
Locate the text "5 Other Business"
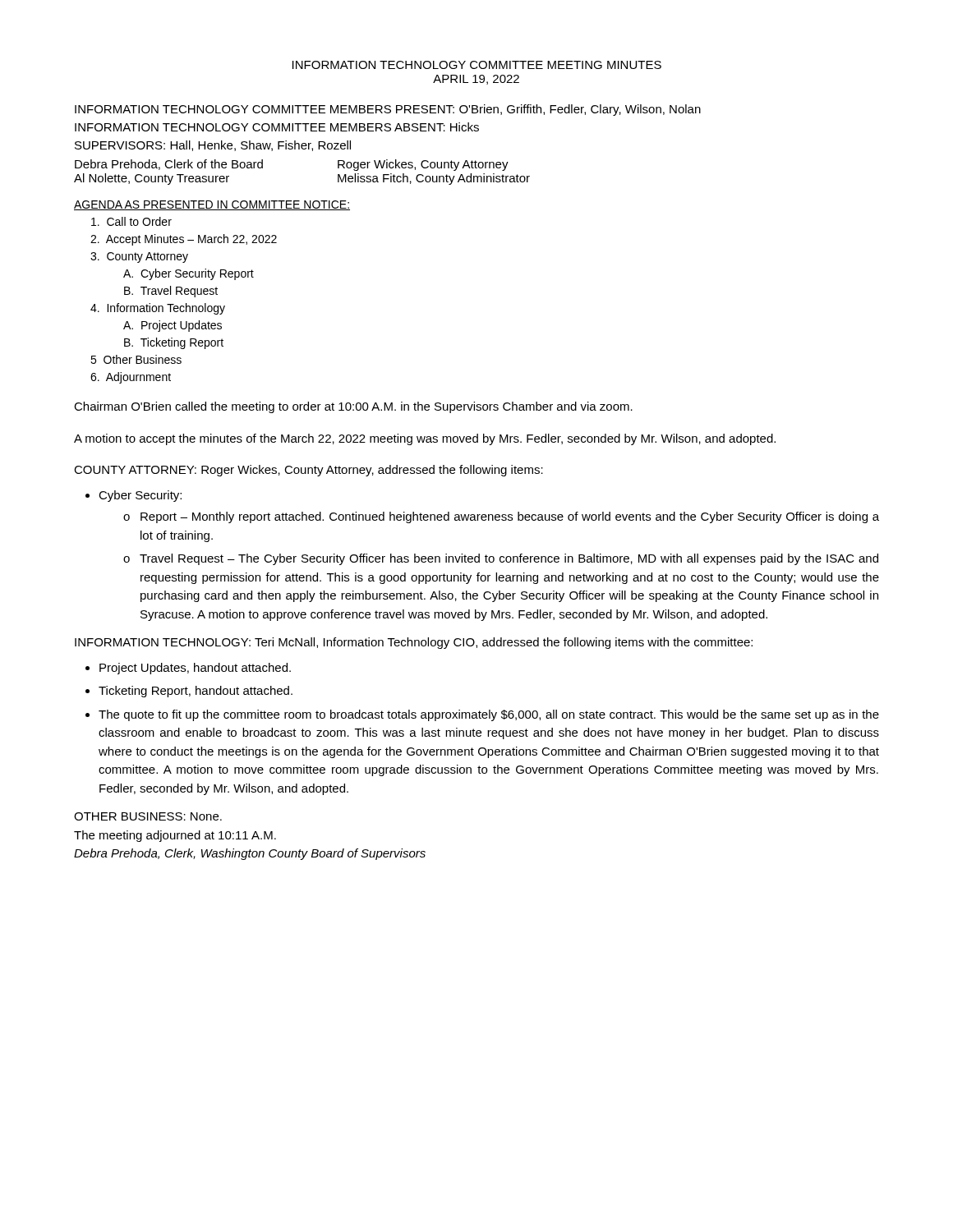pos(128,360)
